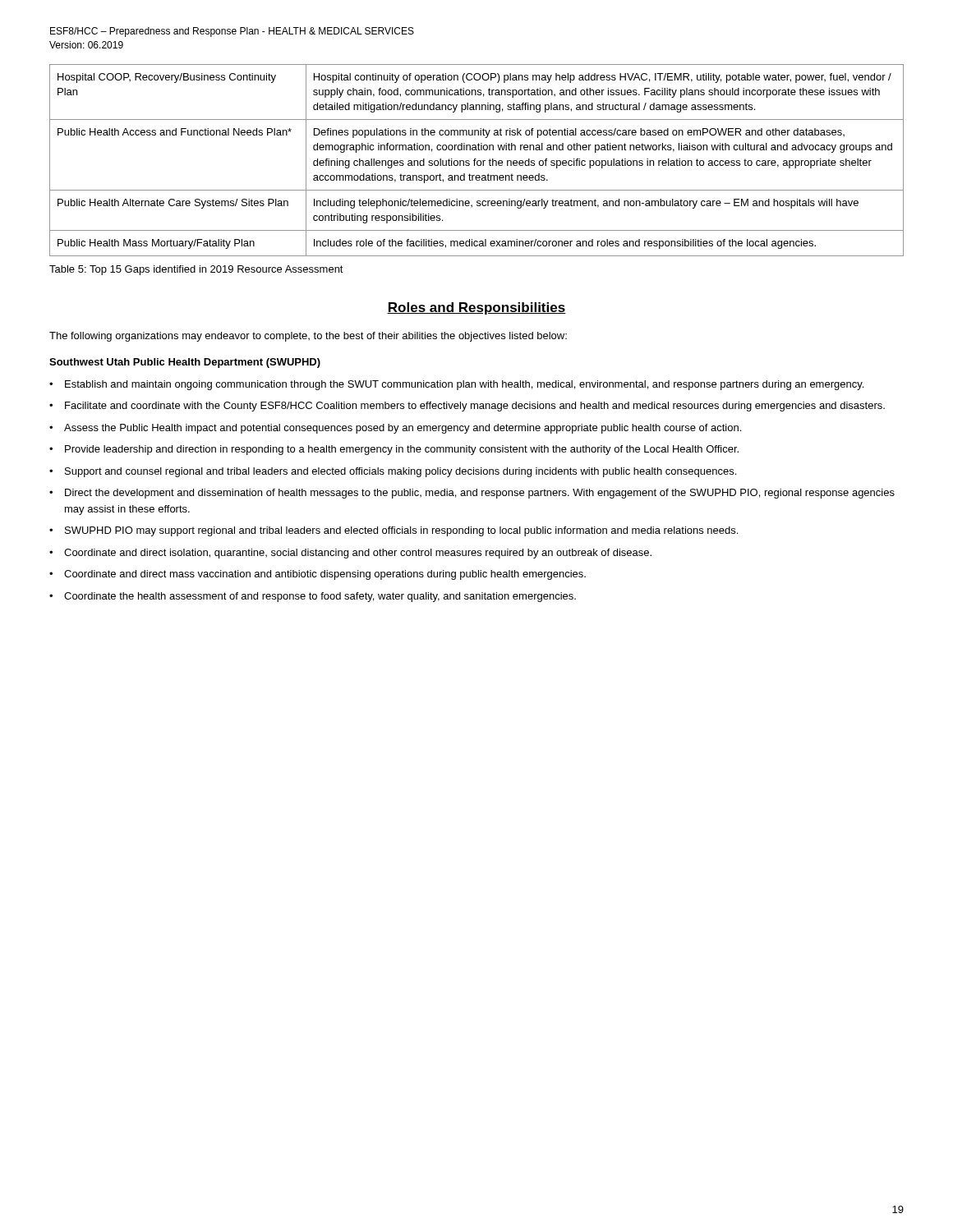Click on the list item with the text "• Facilitate and coordinate"
This screenshot has height=1232, width=953.
pyautogui.click(x=476, y=406)
